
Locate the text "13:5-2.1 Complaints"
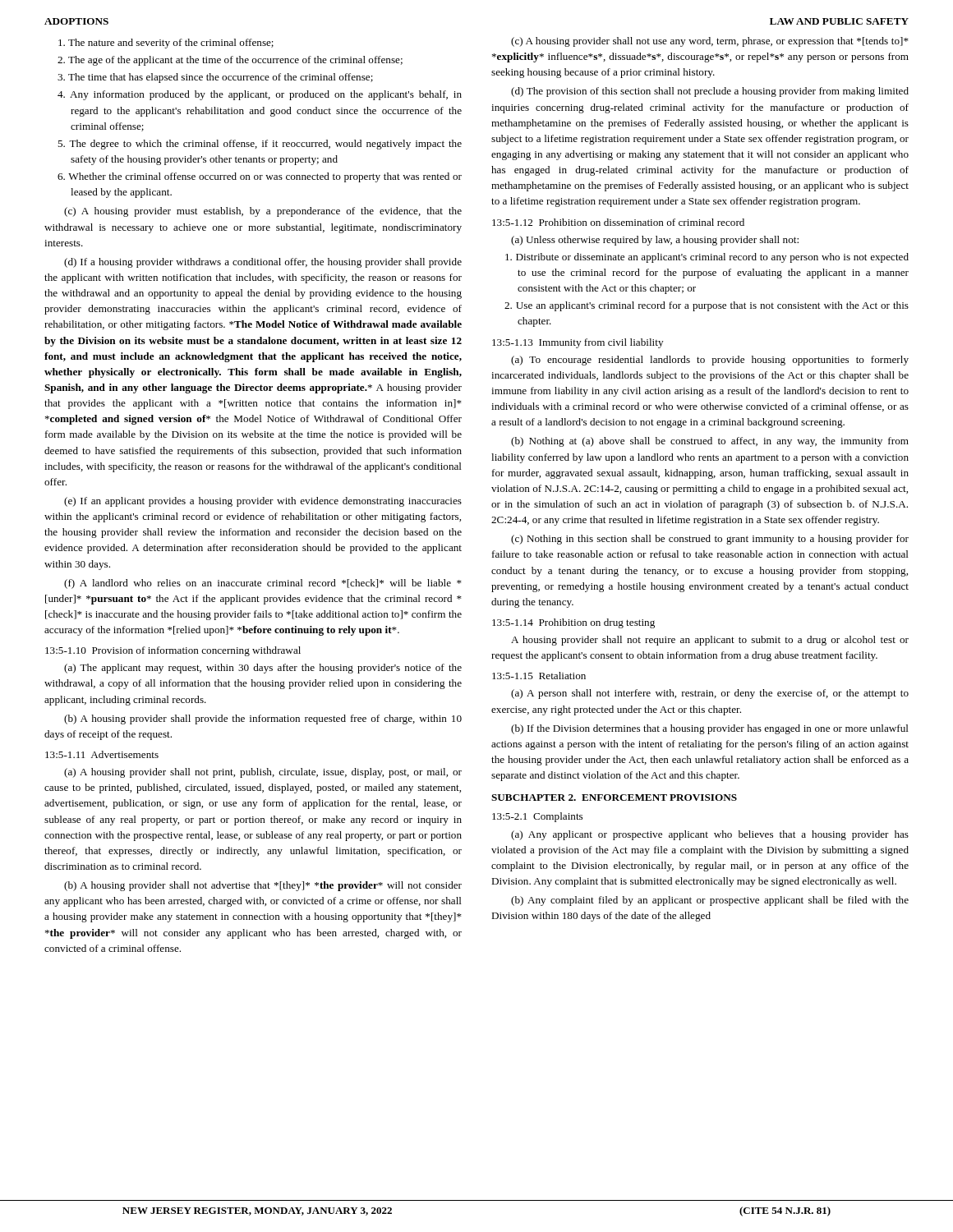point(537,816)
